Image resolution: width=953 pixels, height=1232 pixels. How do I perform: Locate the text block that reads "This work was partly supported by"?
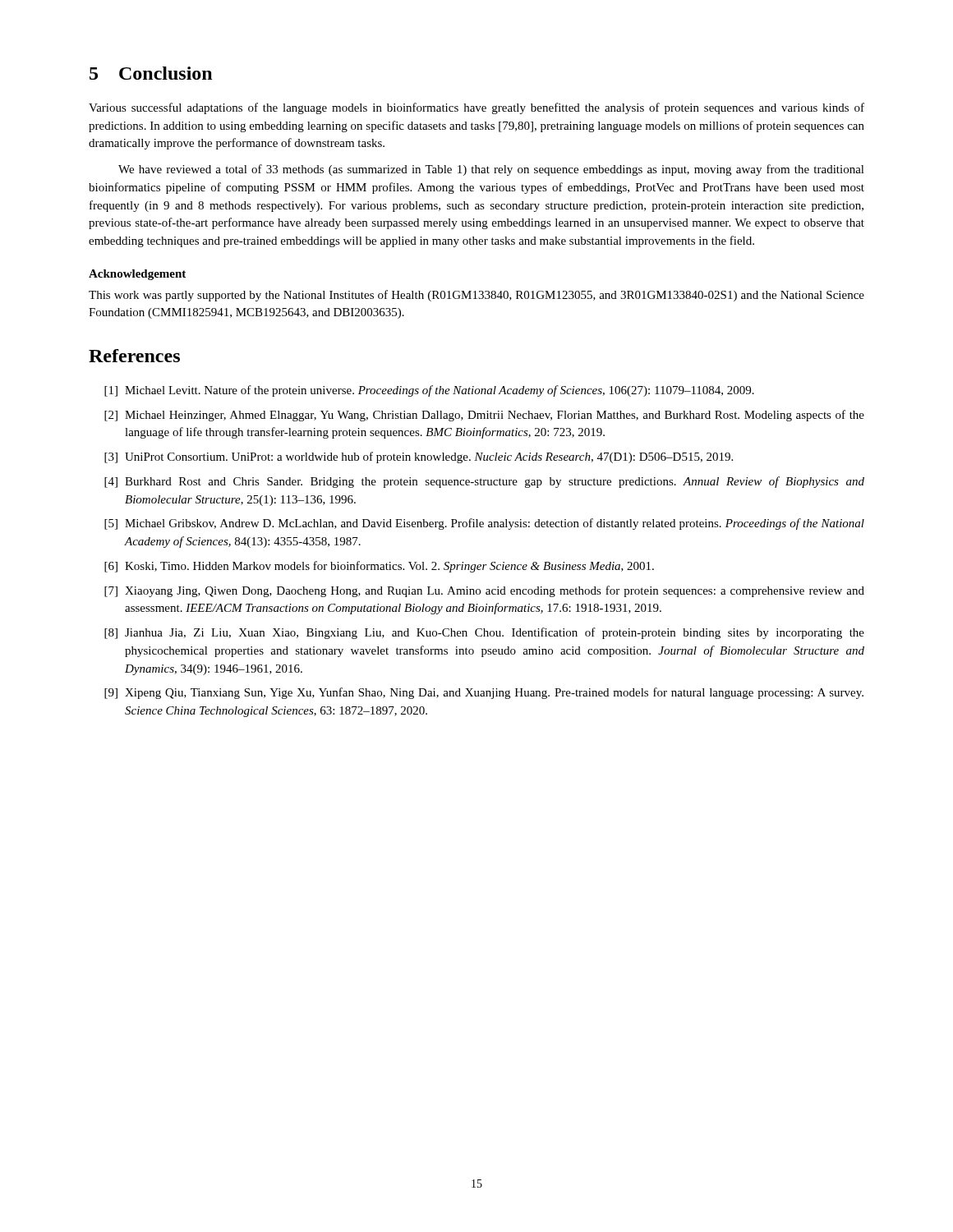click(476, 304)
